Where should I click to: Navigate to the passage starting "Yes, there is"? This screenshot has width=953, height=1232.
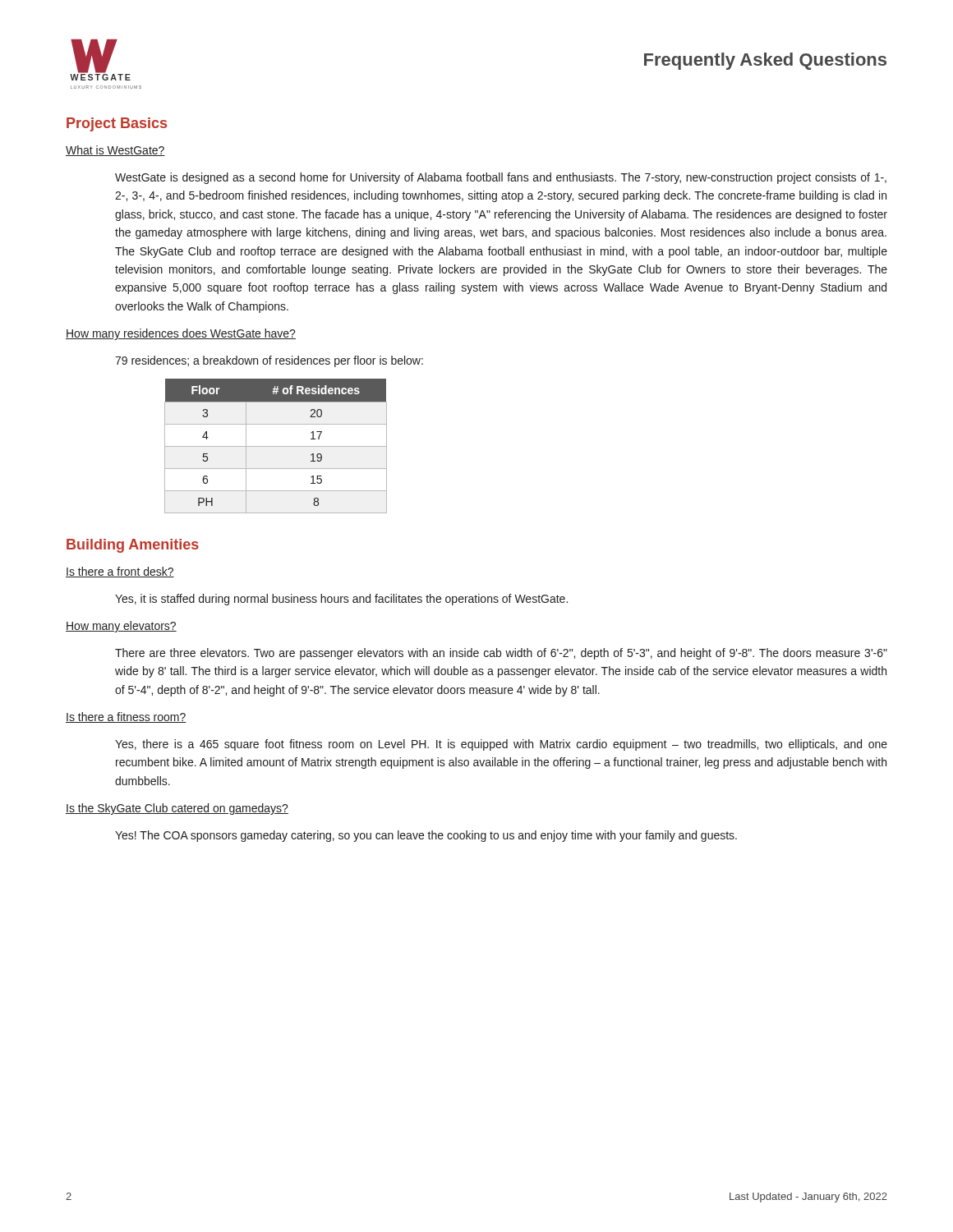[x=501, y=763]
